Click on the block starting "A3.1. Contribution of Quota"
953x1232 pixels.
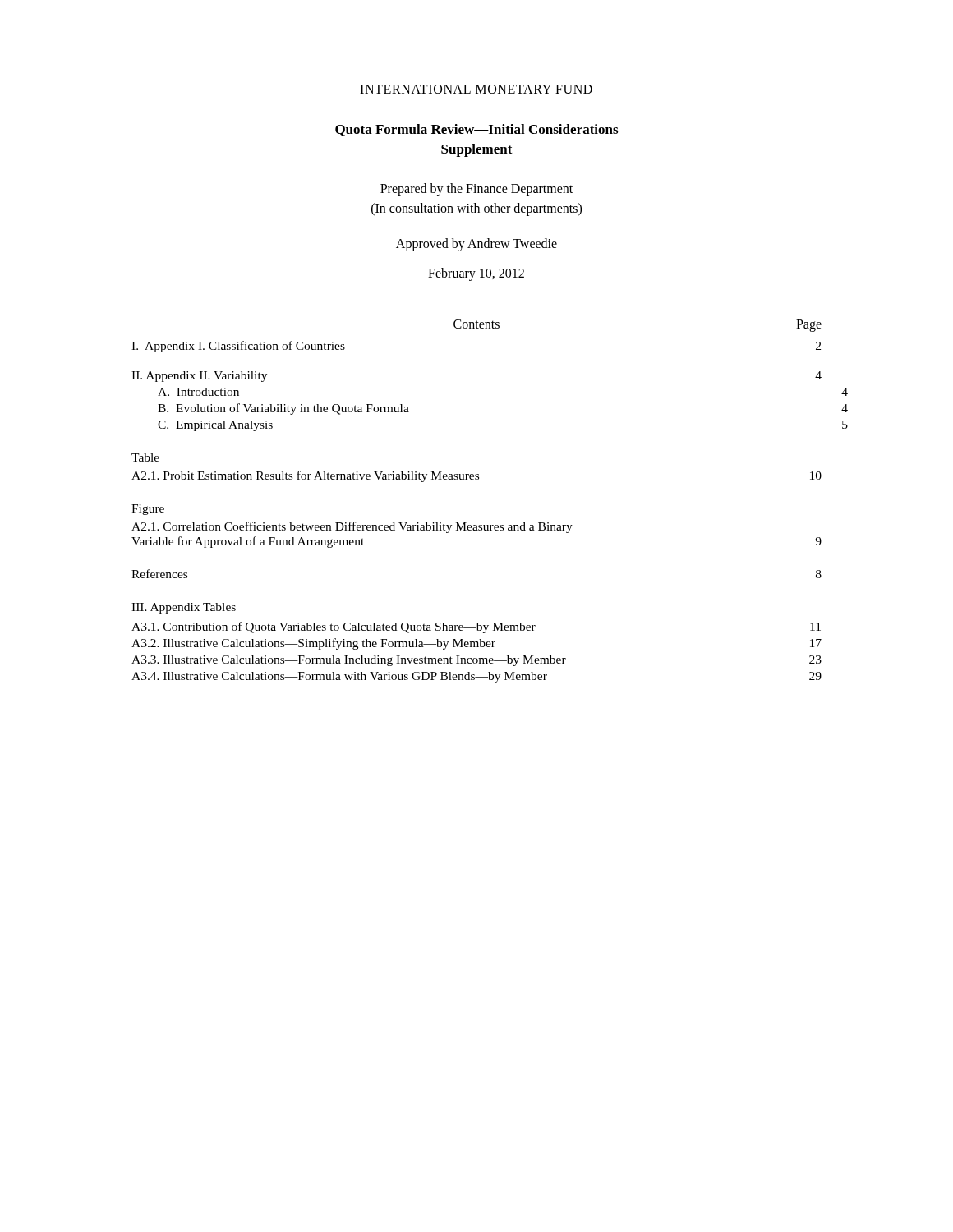pos(476,626)
